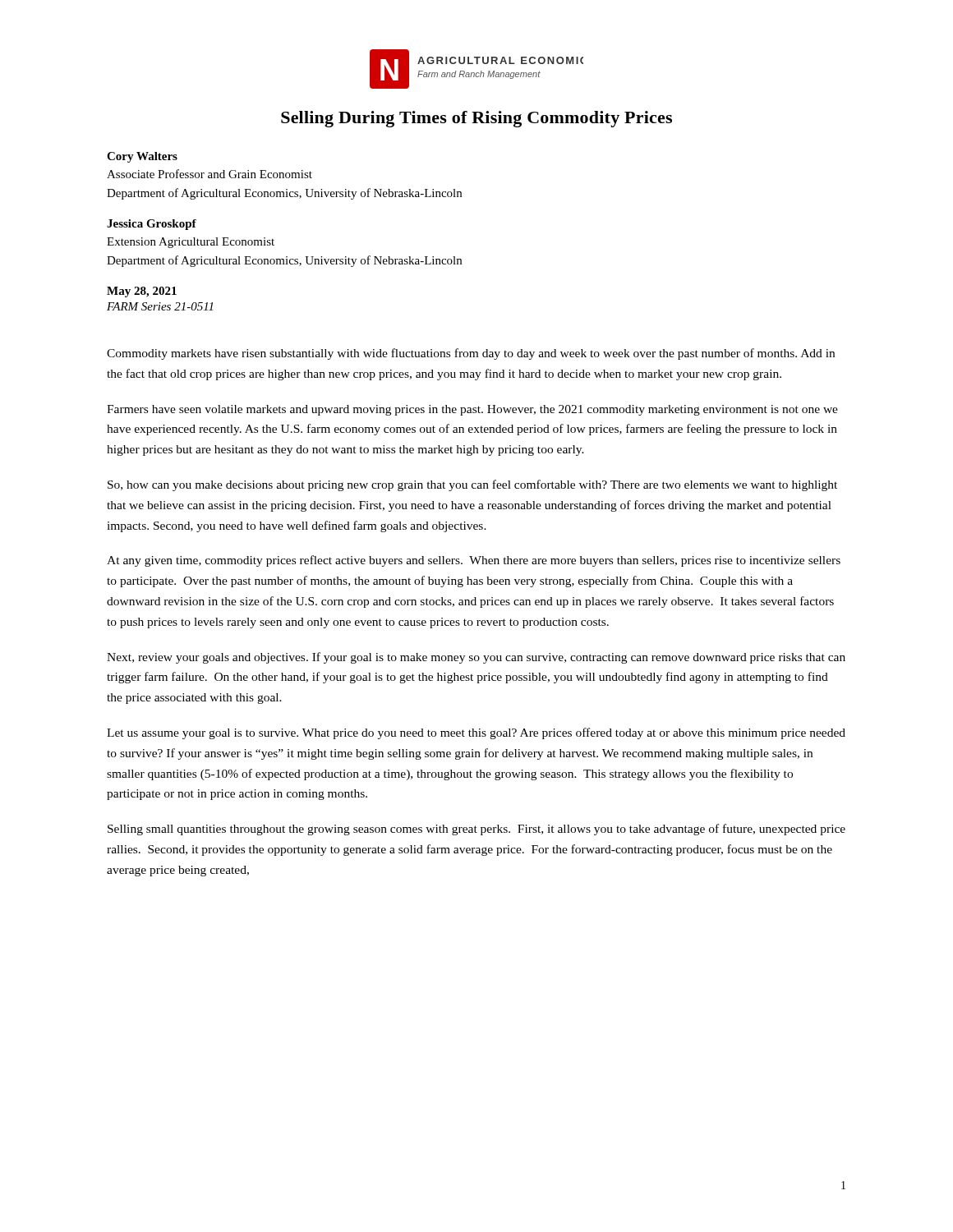The height and width of the screenshot is (1232, 953).
Task: Locate the text block starting "Selling During Times of Rising"
Action: [x=476, y=117]
